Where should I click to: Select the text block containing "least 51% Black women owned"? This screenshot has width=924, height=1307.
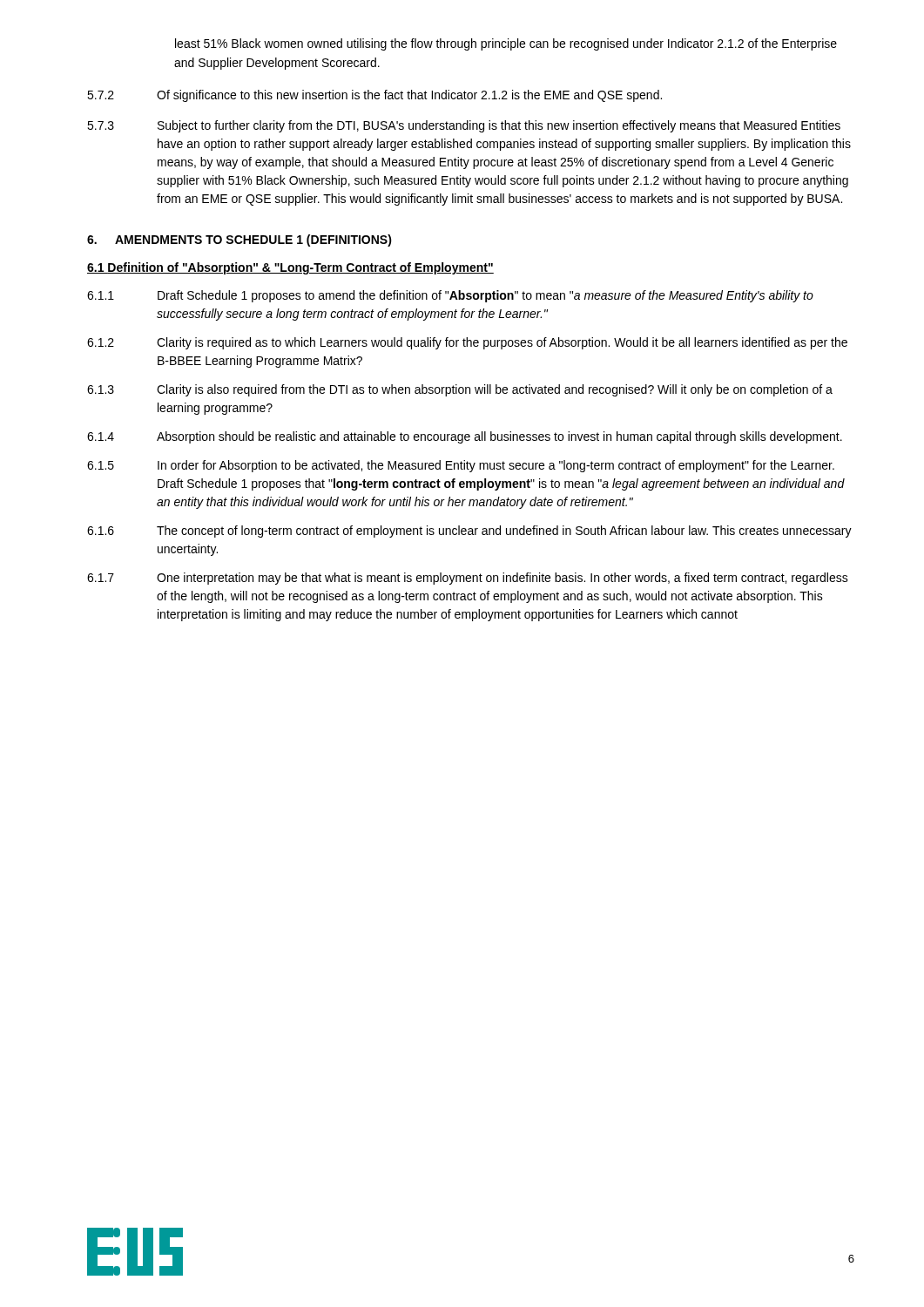(506, 53)
